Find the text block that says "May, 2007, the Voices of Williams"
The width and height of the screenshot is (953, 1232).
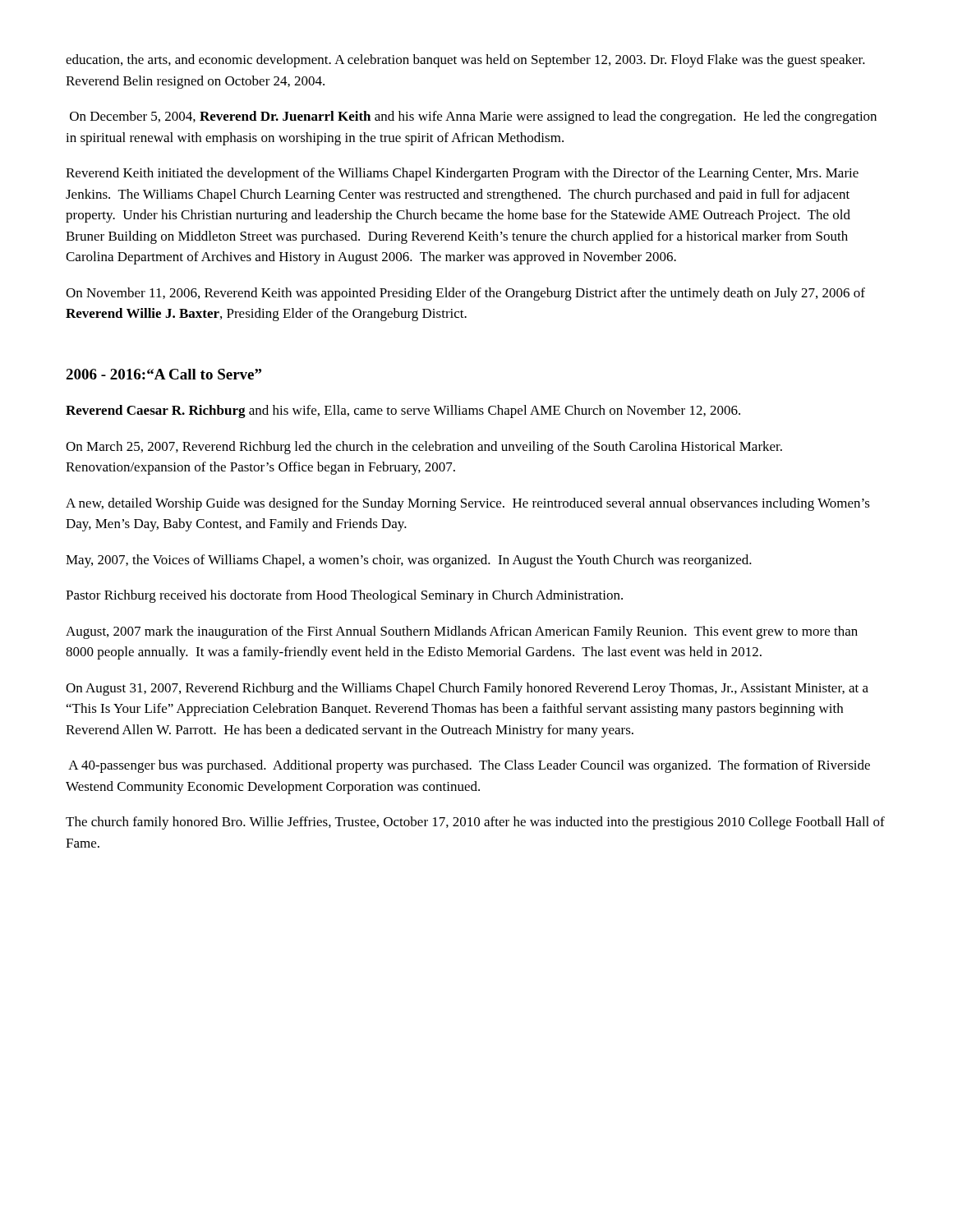pyautogui.click(x=409, y=559)
